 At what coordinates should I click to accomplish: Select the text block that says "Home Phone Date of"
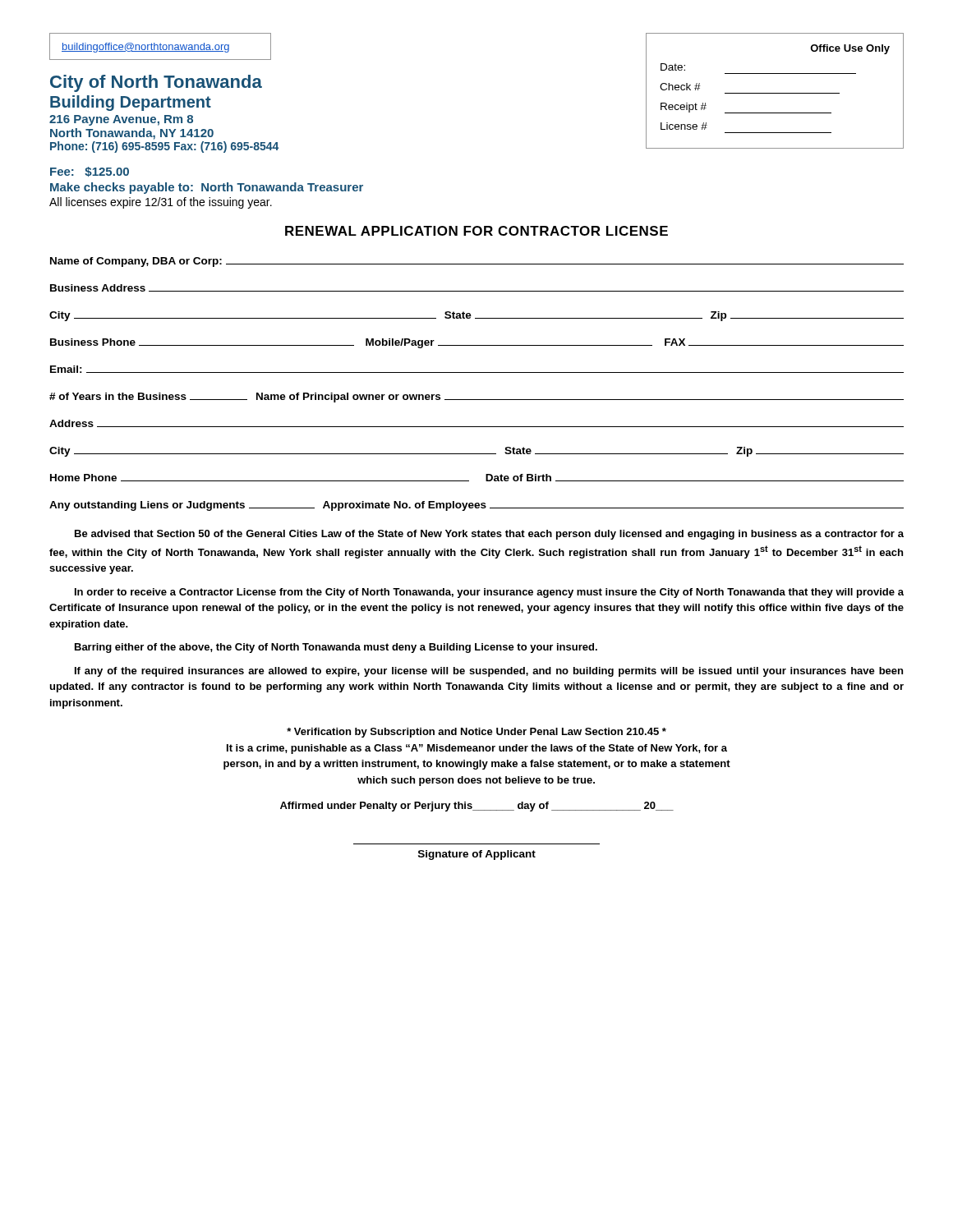point(476,478)
